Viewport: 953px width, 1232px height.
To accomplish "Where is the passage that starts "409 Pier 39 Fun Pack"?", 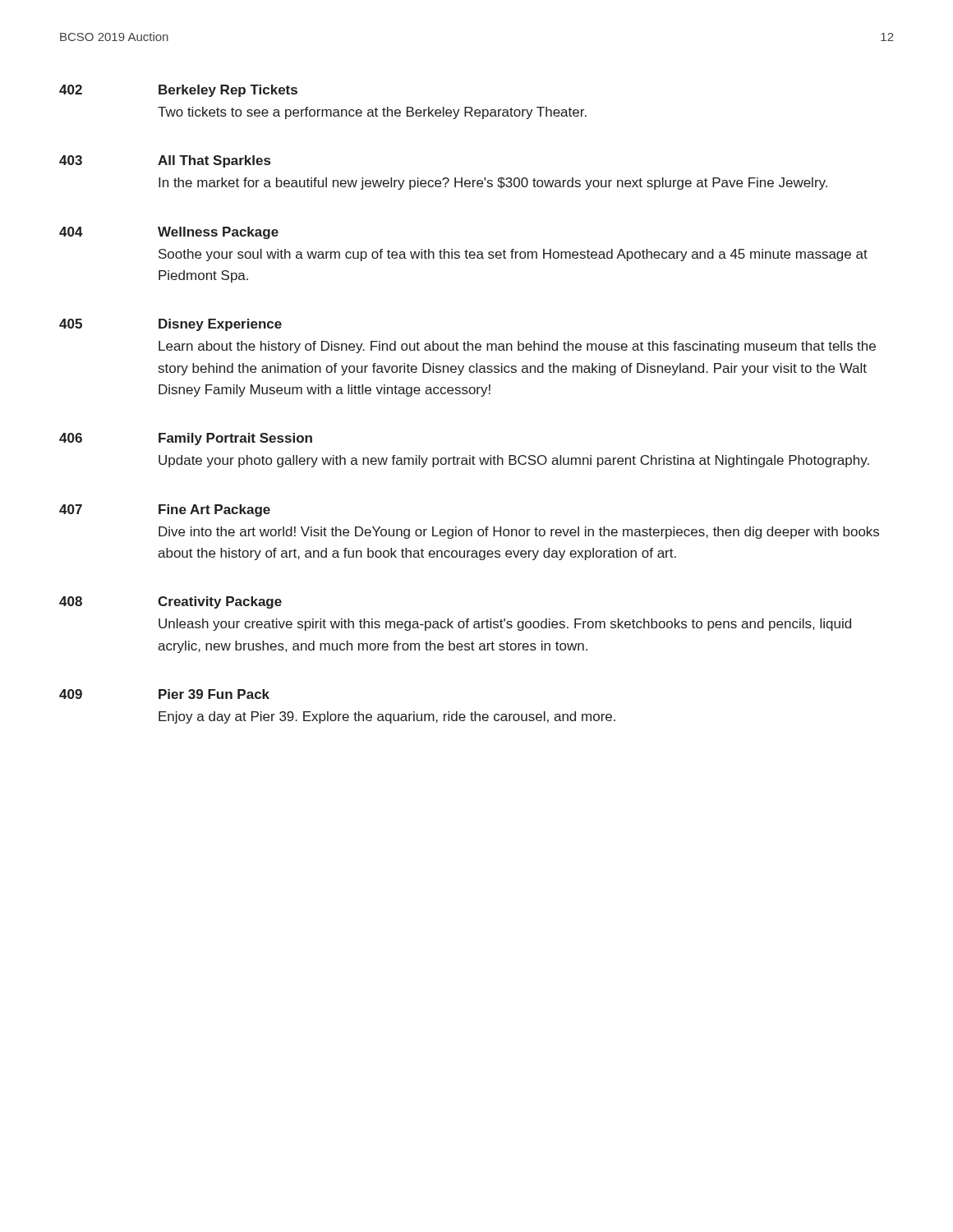I will 476,707.
